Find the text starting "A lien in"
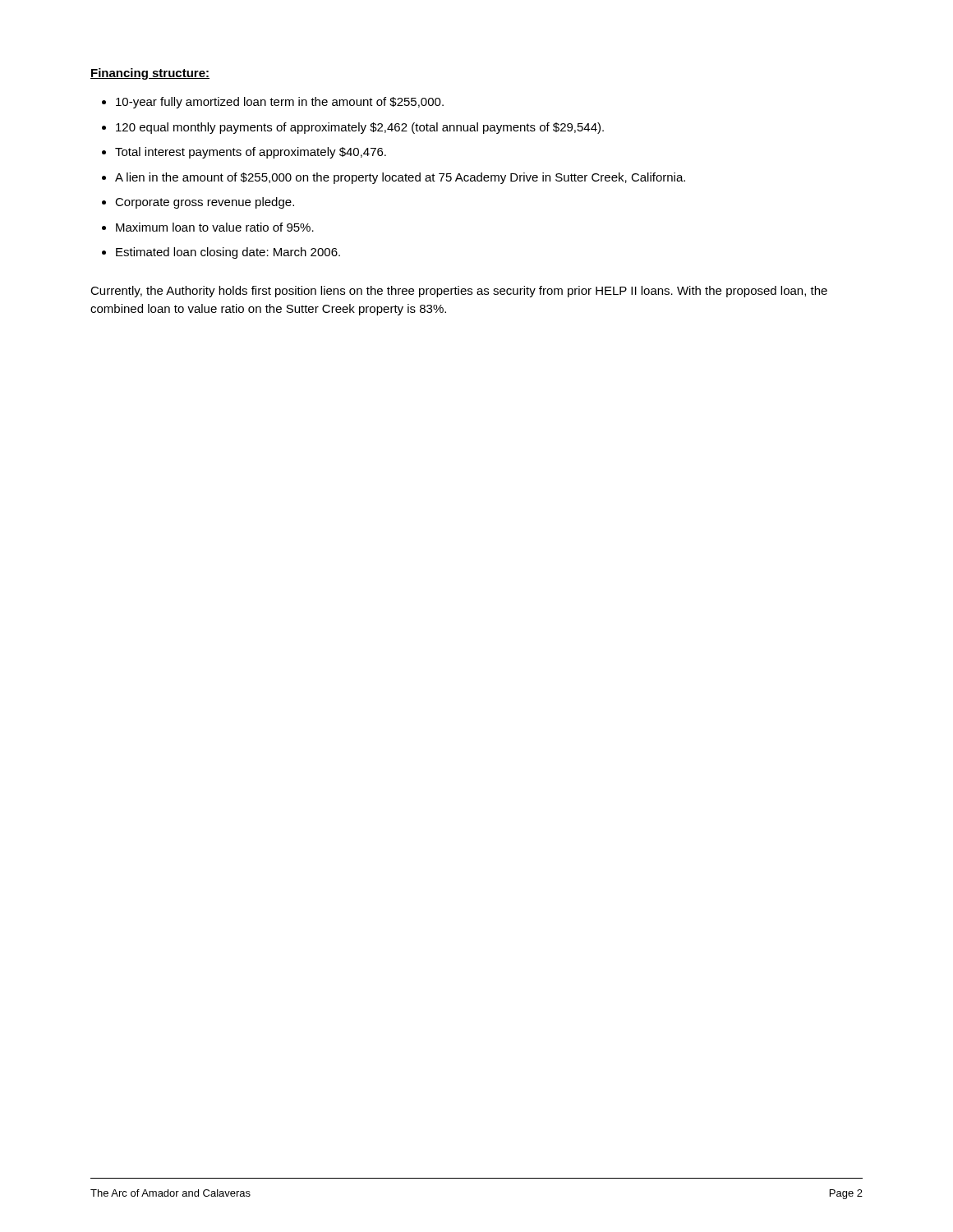Viewport: 953px width, 1232px height. click(489, 177)
